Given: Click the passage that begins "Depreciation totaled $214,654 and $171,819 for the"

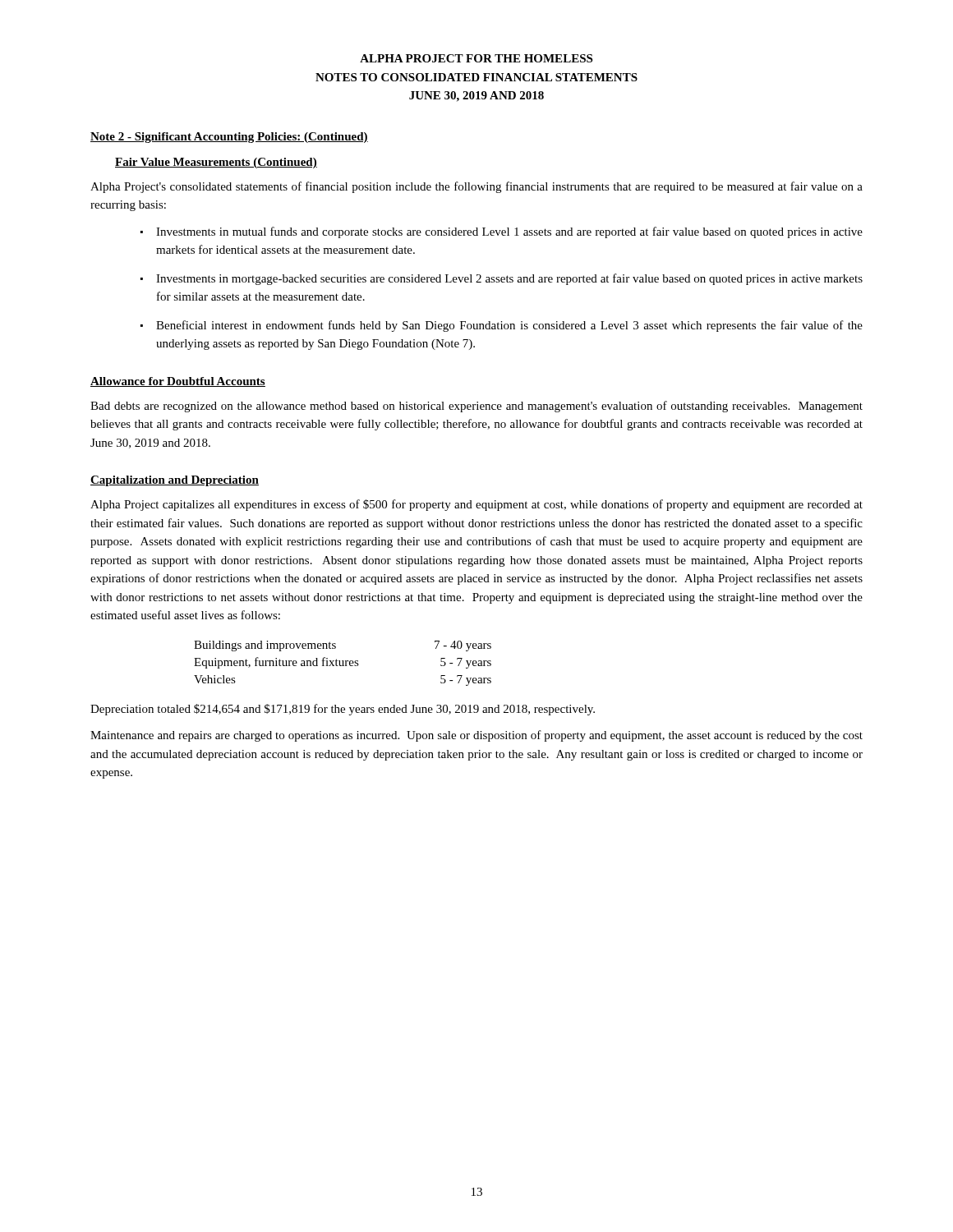Looking at the screenshot, I should tap(343, 708).
